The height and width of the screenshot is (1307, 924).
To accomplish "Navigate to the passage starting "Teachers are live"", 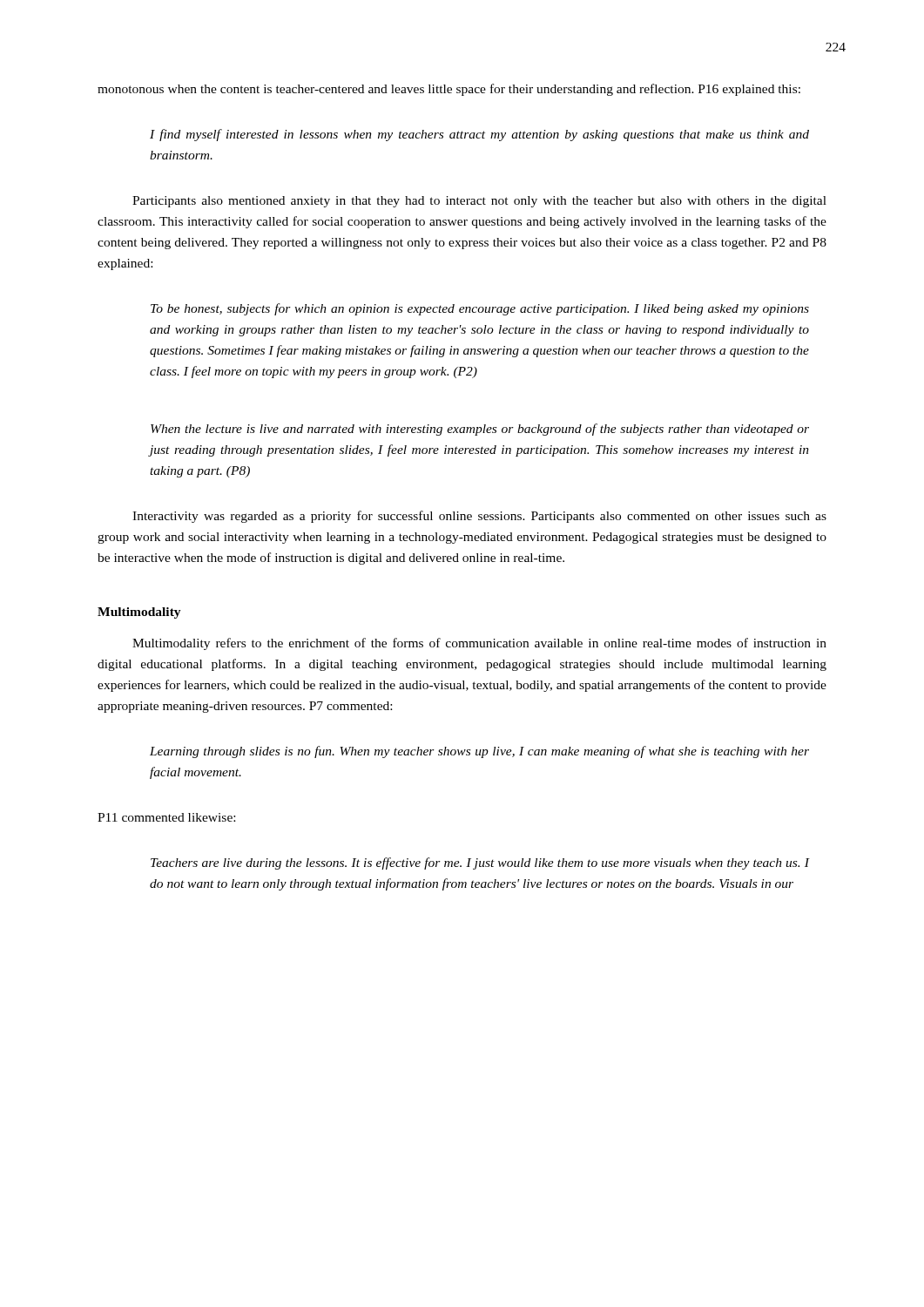I will click(479, 873).
